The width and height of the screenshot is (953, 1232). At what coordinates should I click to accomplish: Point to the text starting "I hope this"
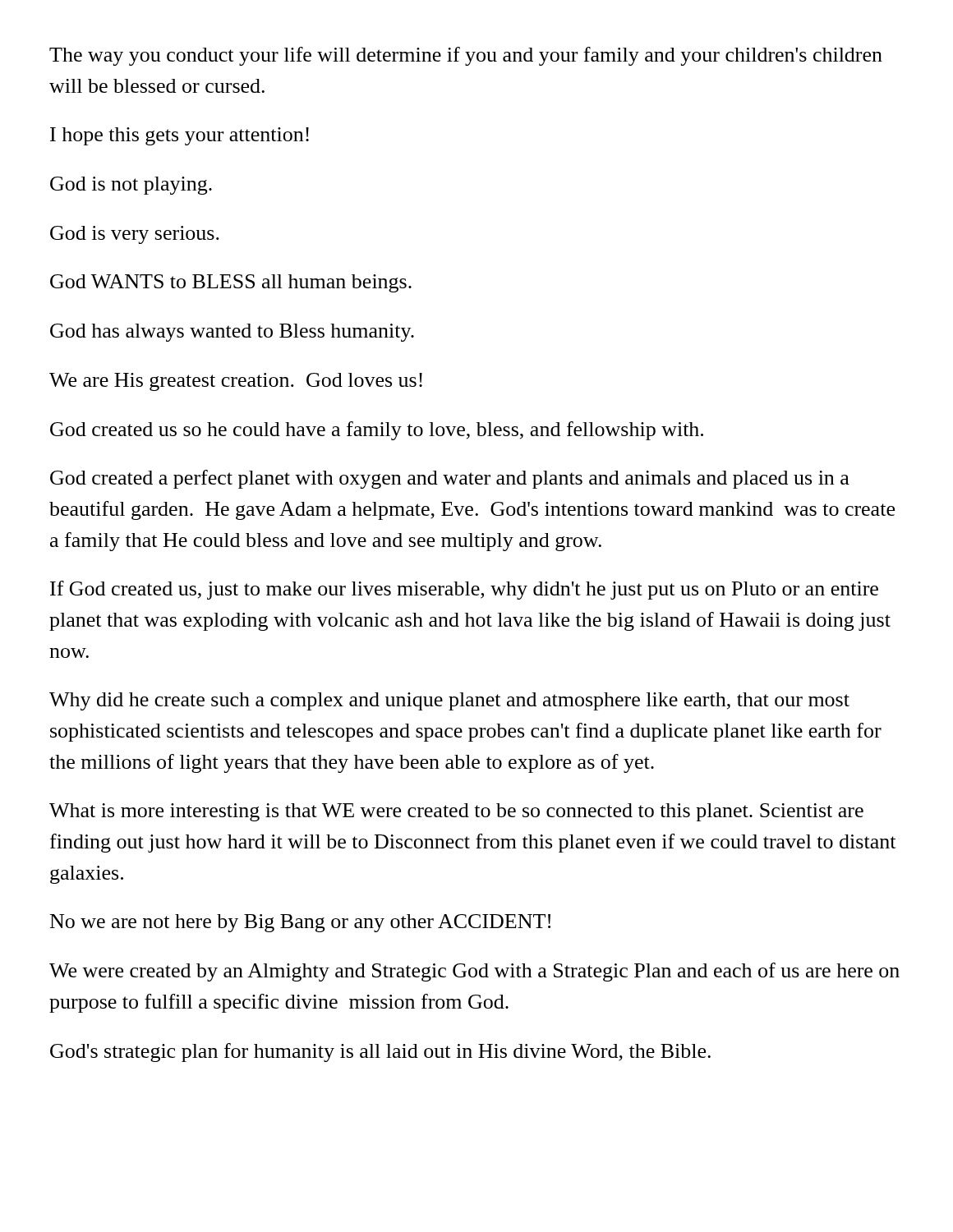coord(180,135)
